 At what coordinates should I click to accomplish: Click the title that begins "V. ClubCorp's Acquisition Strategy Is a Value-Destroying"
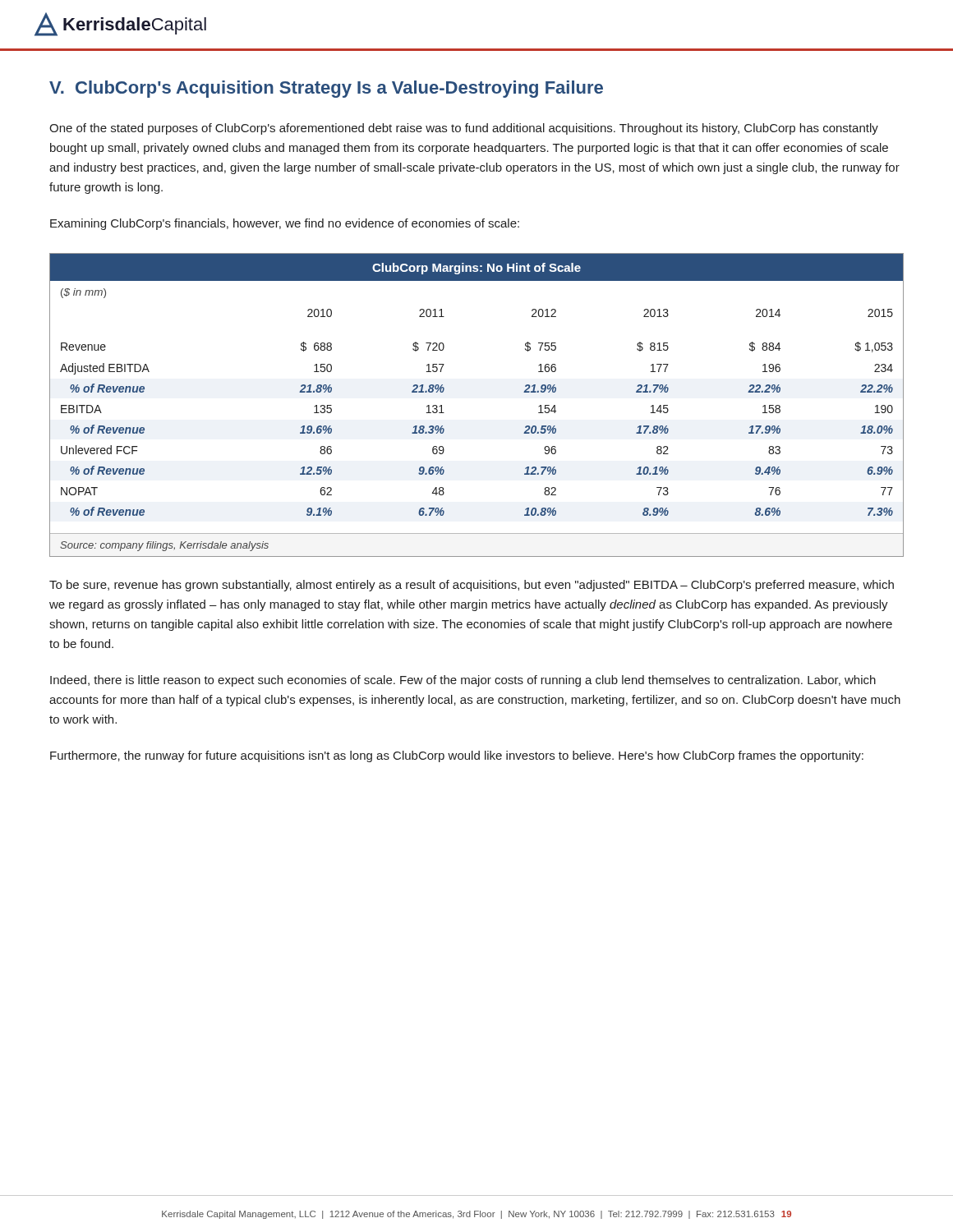326,87
